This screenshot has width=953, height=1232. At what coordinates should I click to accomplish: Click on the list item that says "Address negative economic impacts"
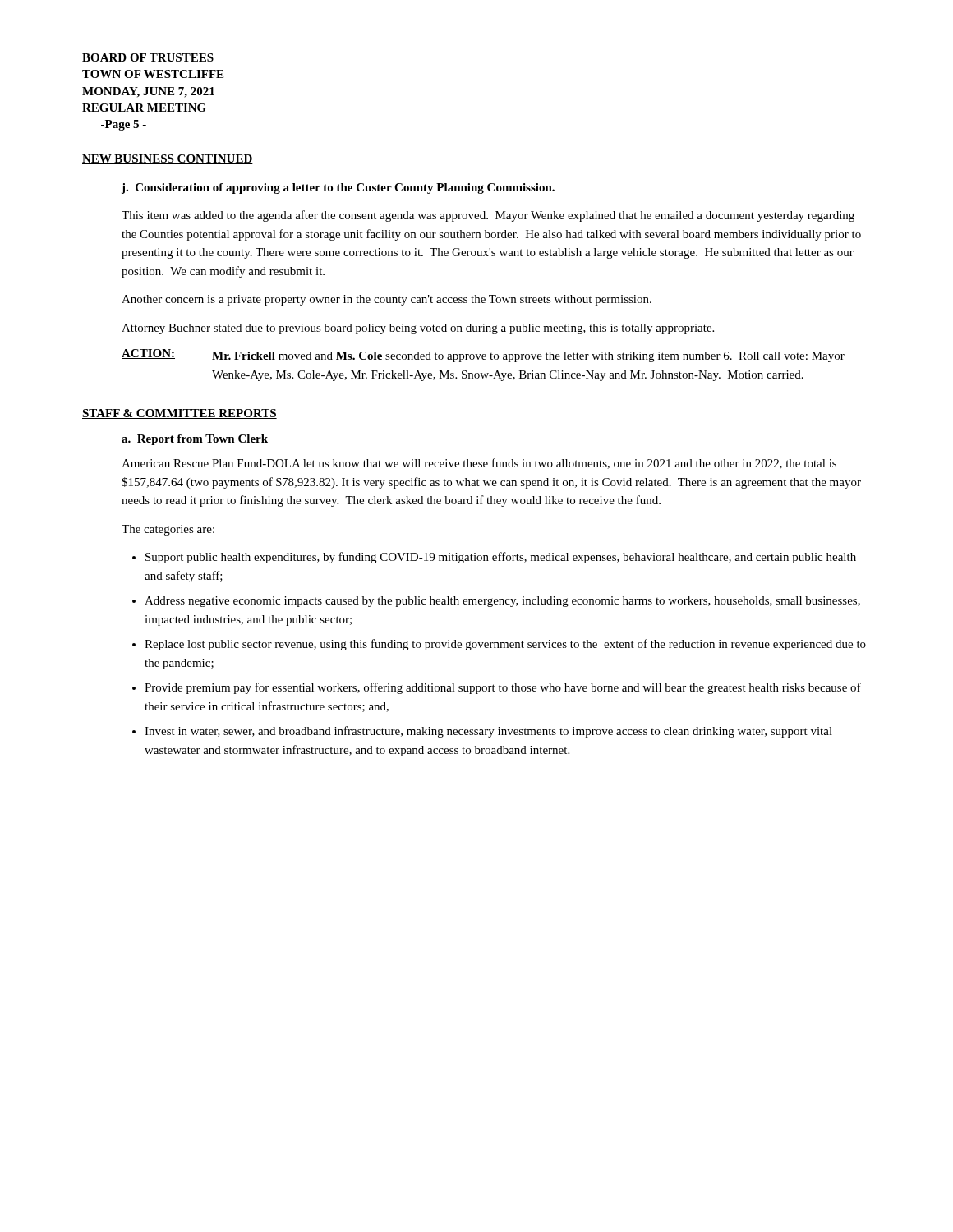(503, 610)
